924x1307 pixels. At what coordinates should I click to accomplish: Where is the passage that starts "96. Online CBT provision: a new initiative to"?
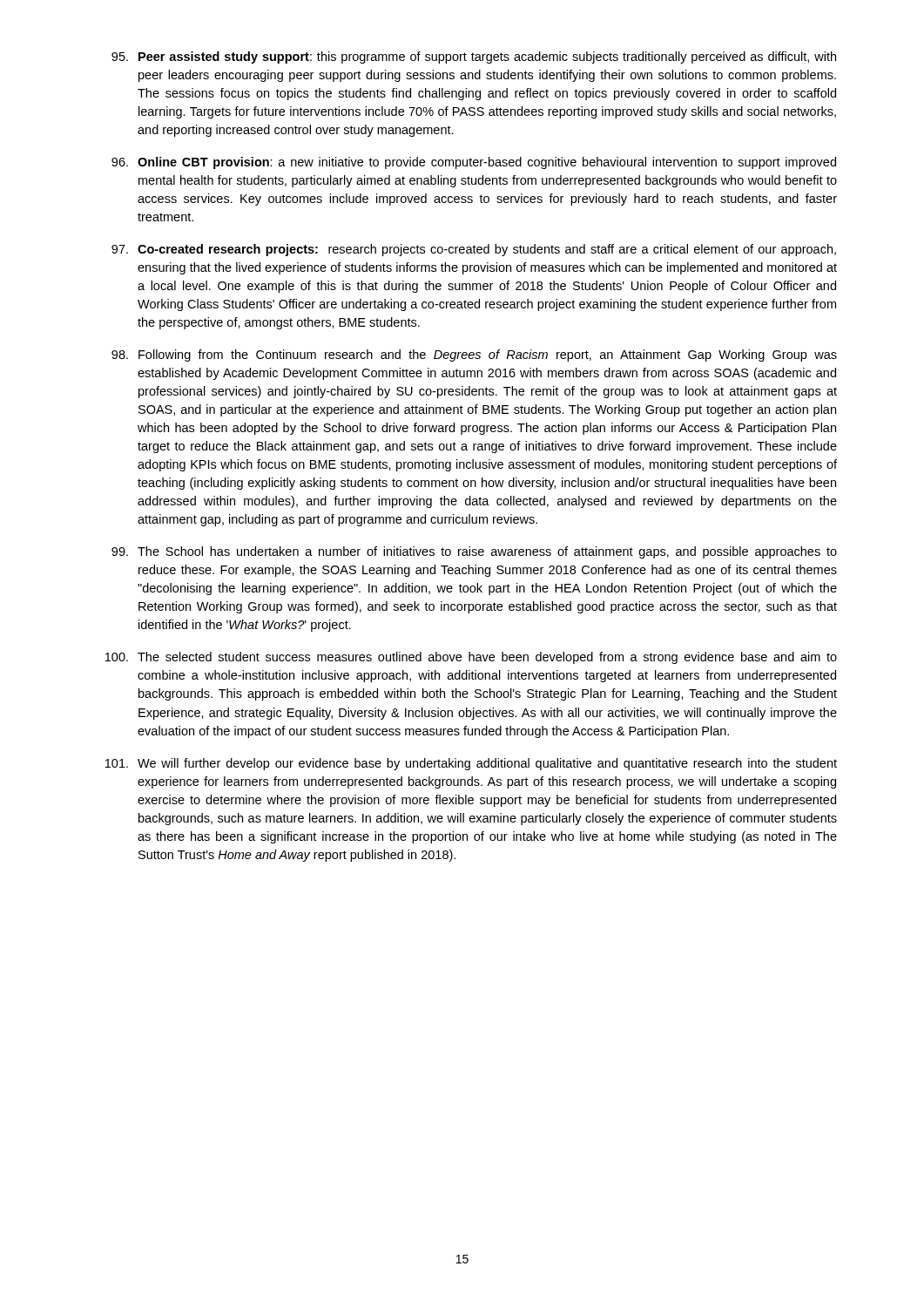click(x=462, y=190)
